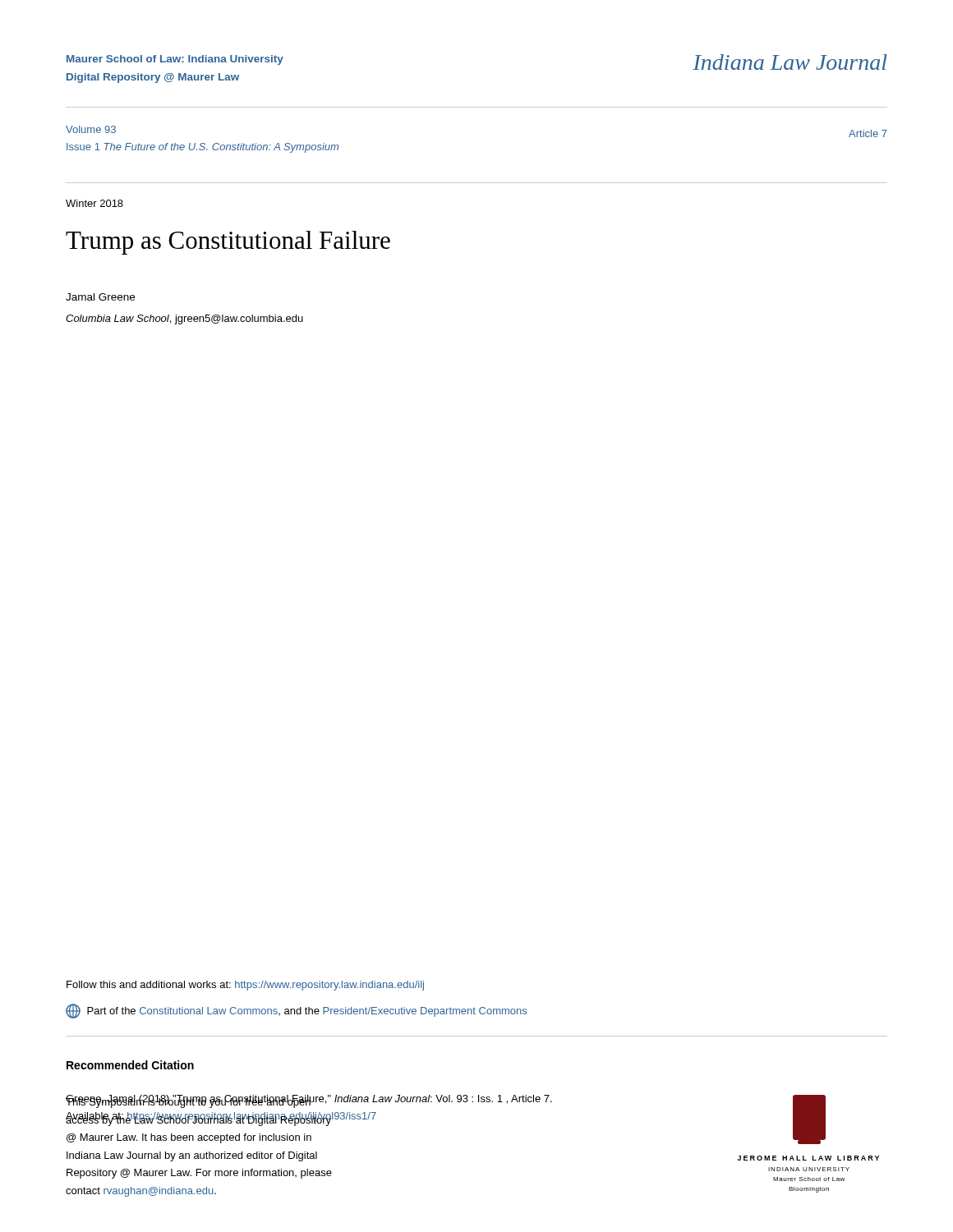Find the text starting "Part of the Constitutional Law Commons, and the"
This screenshot has width=953, height=1232.
[297, 1011]
